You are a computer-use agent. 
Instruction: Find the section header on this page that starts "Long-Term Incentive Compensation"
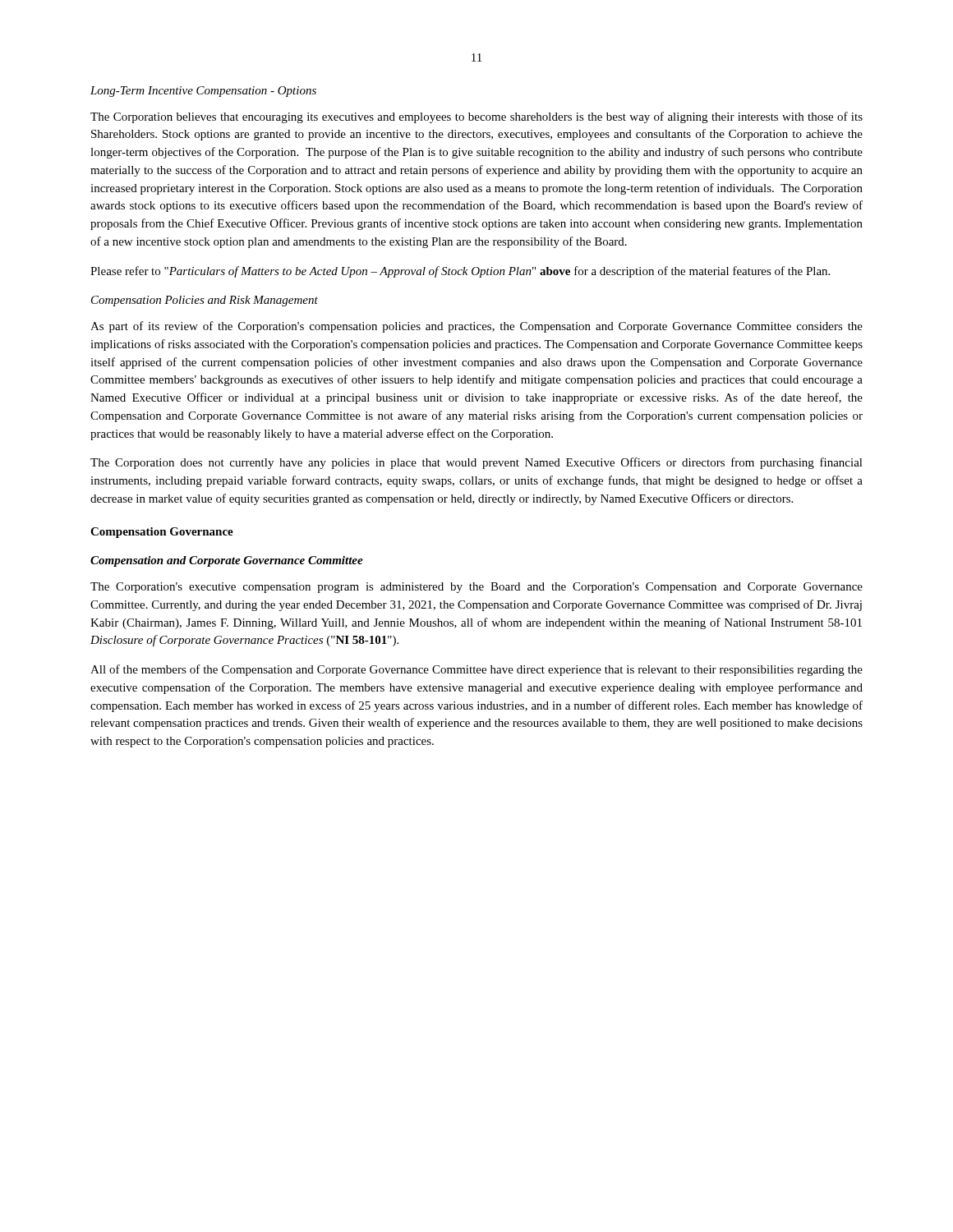tap(203, 90)
